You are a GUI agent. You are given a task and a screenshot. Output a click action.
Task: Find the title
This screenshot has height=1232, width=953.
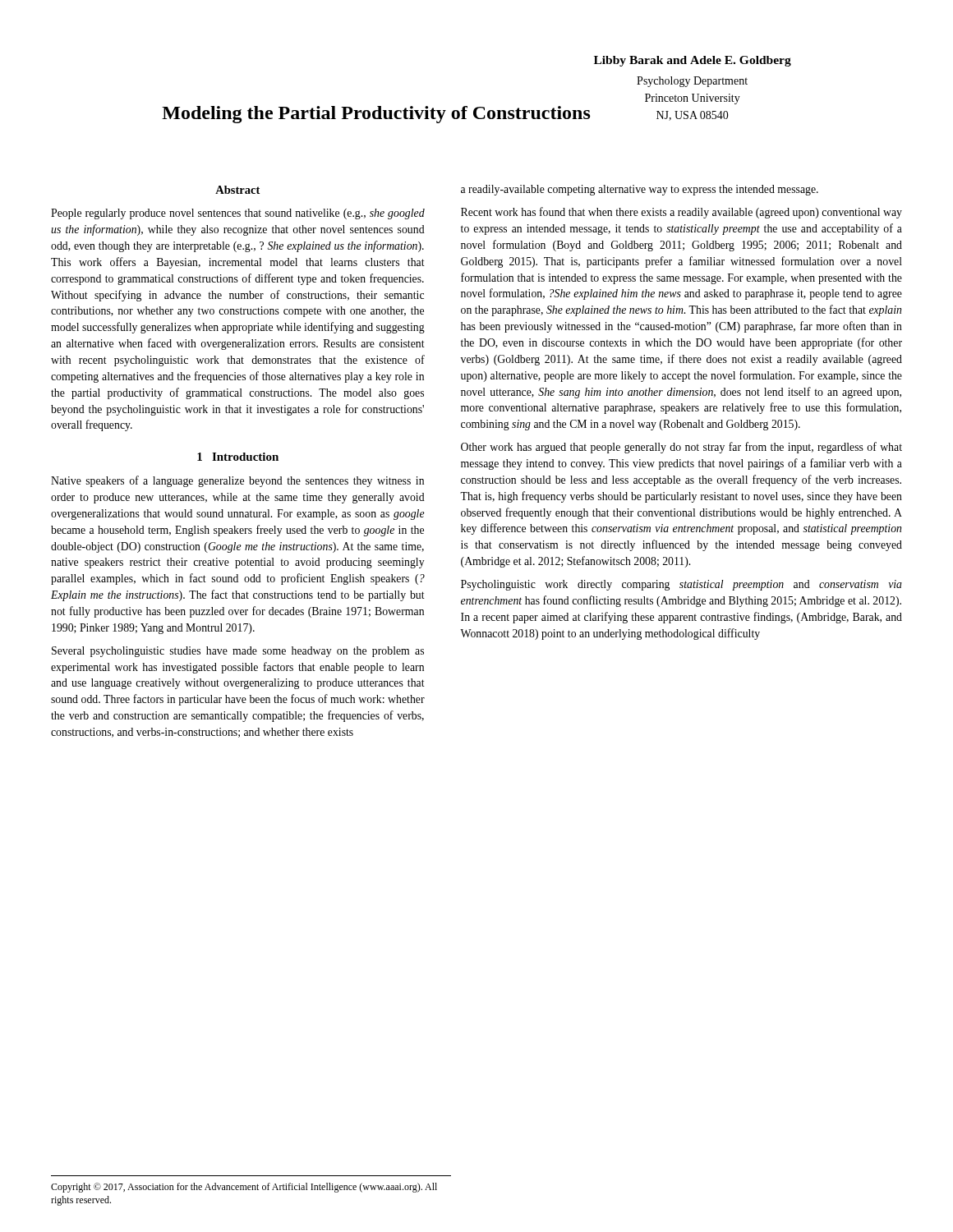(x=376, y=113)
